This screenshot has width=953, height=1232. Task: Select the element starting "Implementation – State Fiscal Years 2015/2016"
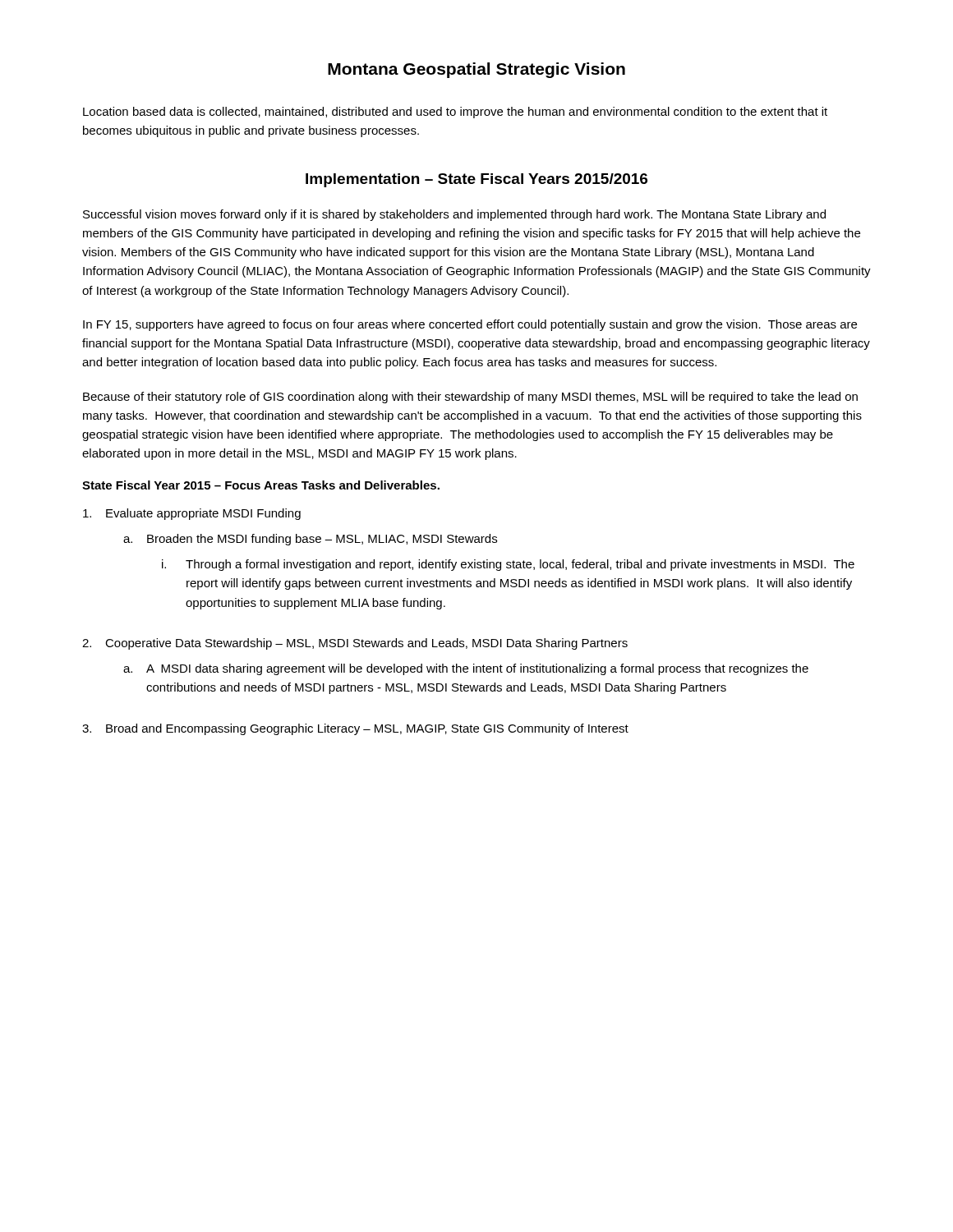coord(476,179)
